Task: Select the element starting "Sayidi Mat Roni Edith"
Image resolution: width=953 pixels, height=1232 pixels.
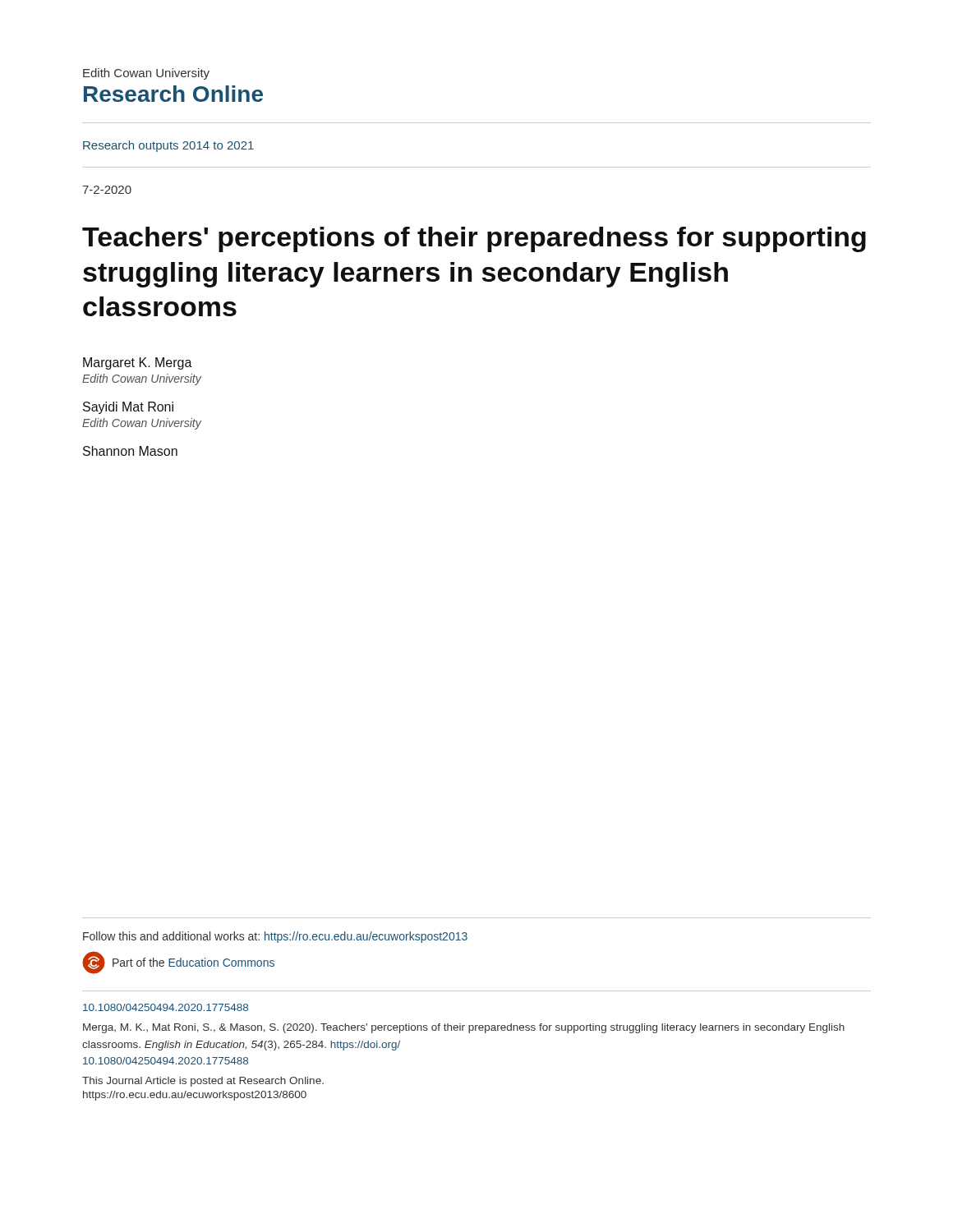Action: point(128,408)
